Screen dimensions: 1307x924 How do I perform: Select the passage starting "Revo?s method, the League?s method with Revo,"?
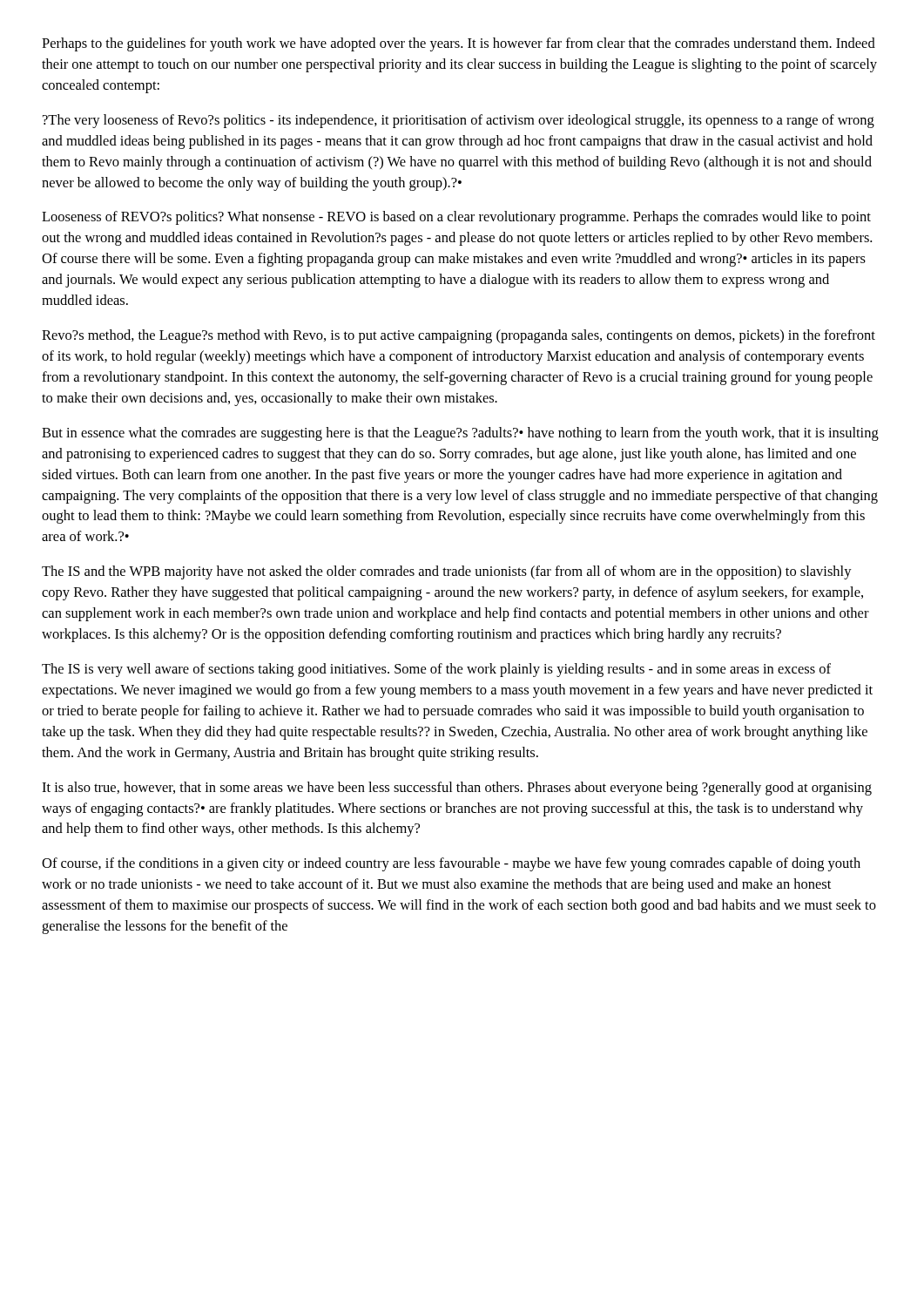[x=458, y=366]
